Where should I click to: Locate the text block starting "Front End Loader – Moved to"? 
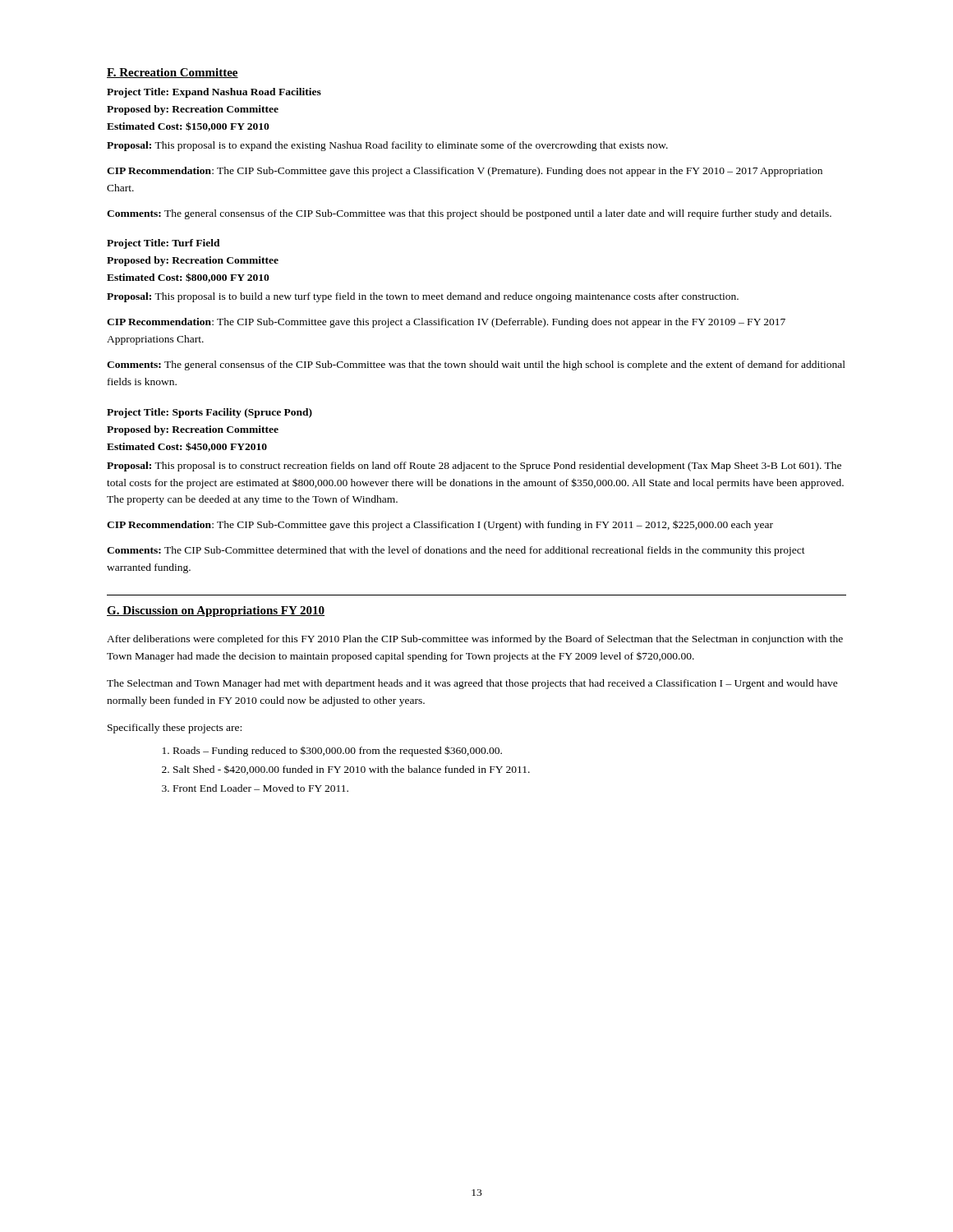pos(261,788)
